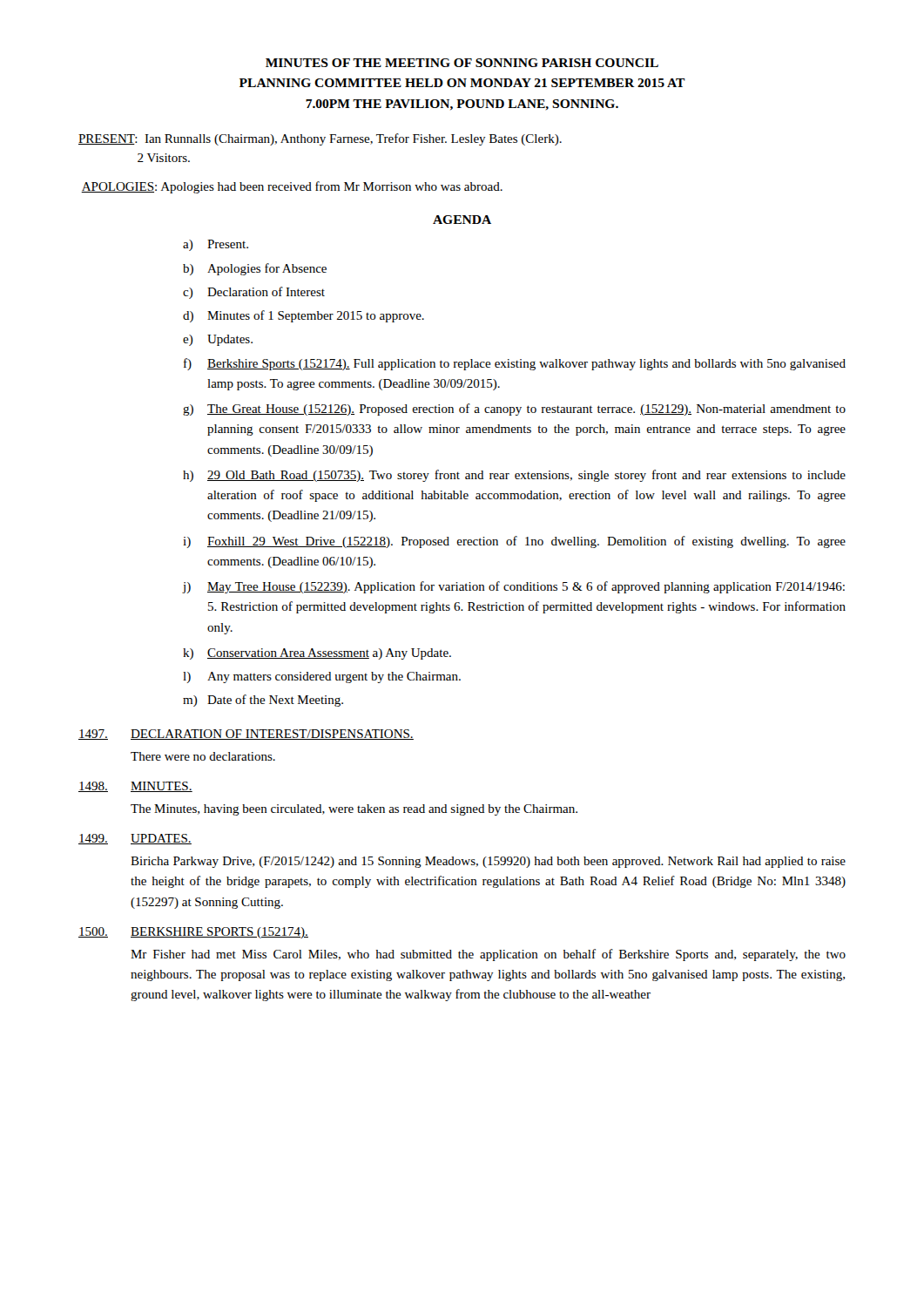The height and width of the screenshot is (1307, 924).
Task: Point to the block beginning "i)Foxhill 29 West Drive (152218). Proposed"
Action: click(514, 551)
